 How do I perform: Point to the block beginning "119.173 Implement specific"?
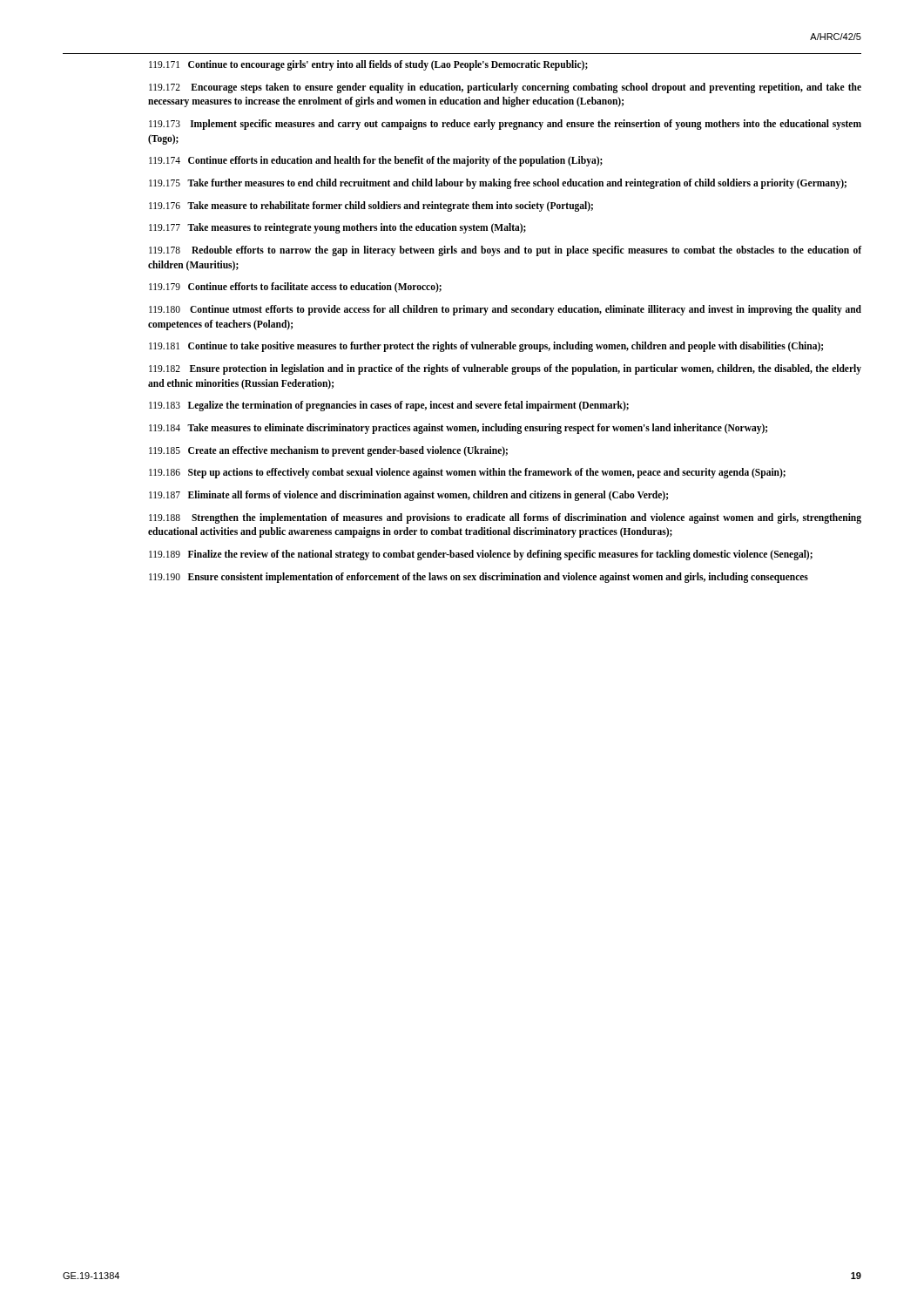tap(505, 131)
